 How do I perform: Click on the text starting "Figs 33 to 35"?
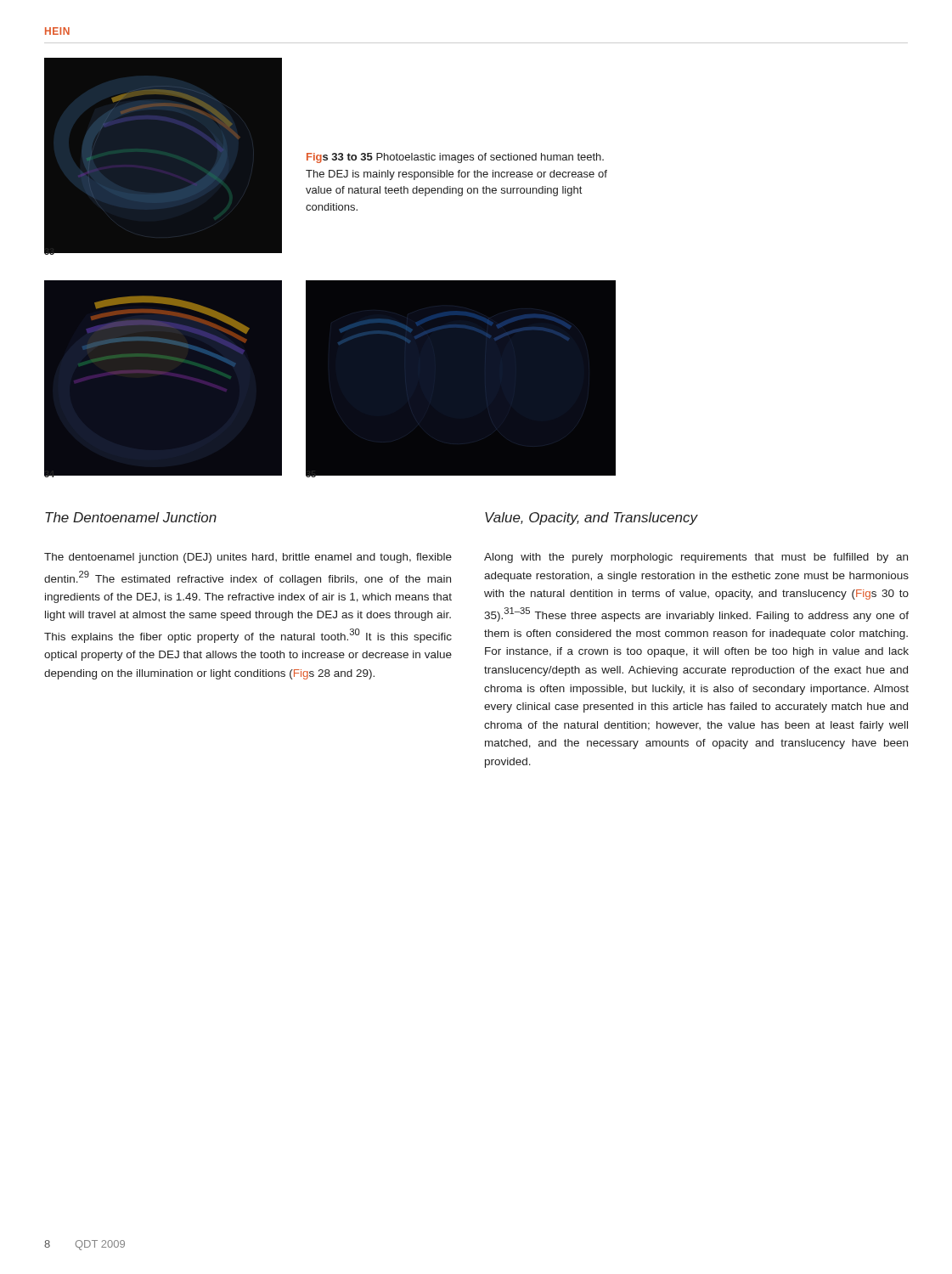(x=456, y=182)
